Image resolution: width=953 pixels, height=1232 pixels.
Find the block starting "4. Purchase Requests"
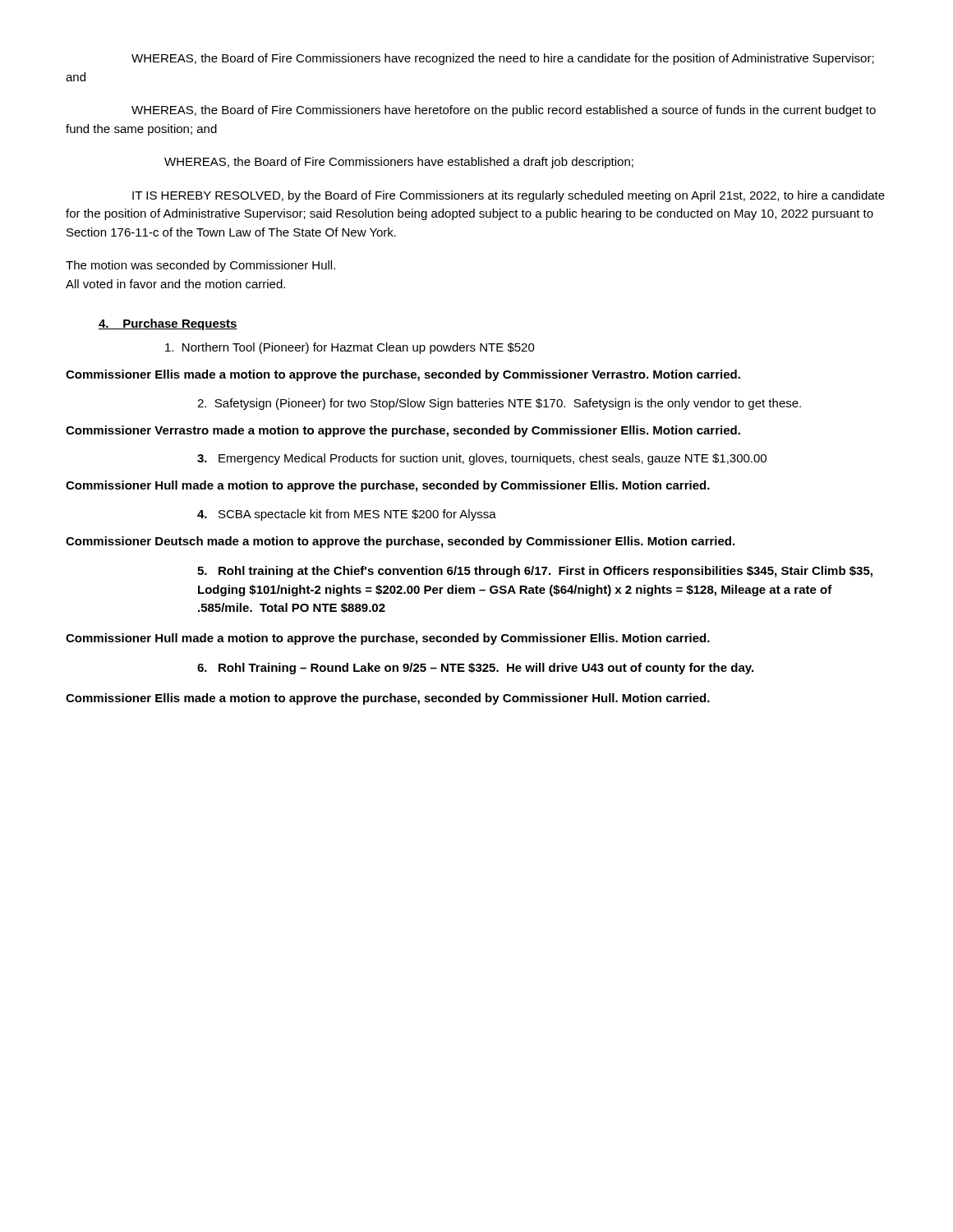coord(168,323)
